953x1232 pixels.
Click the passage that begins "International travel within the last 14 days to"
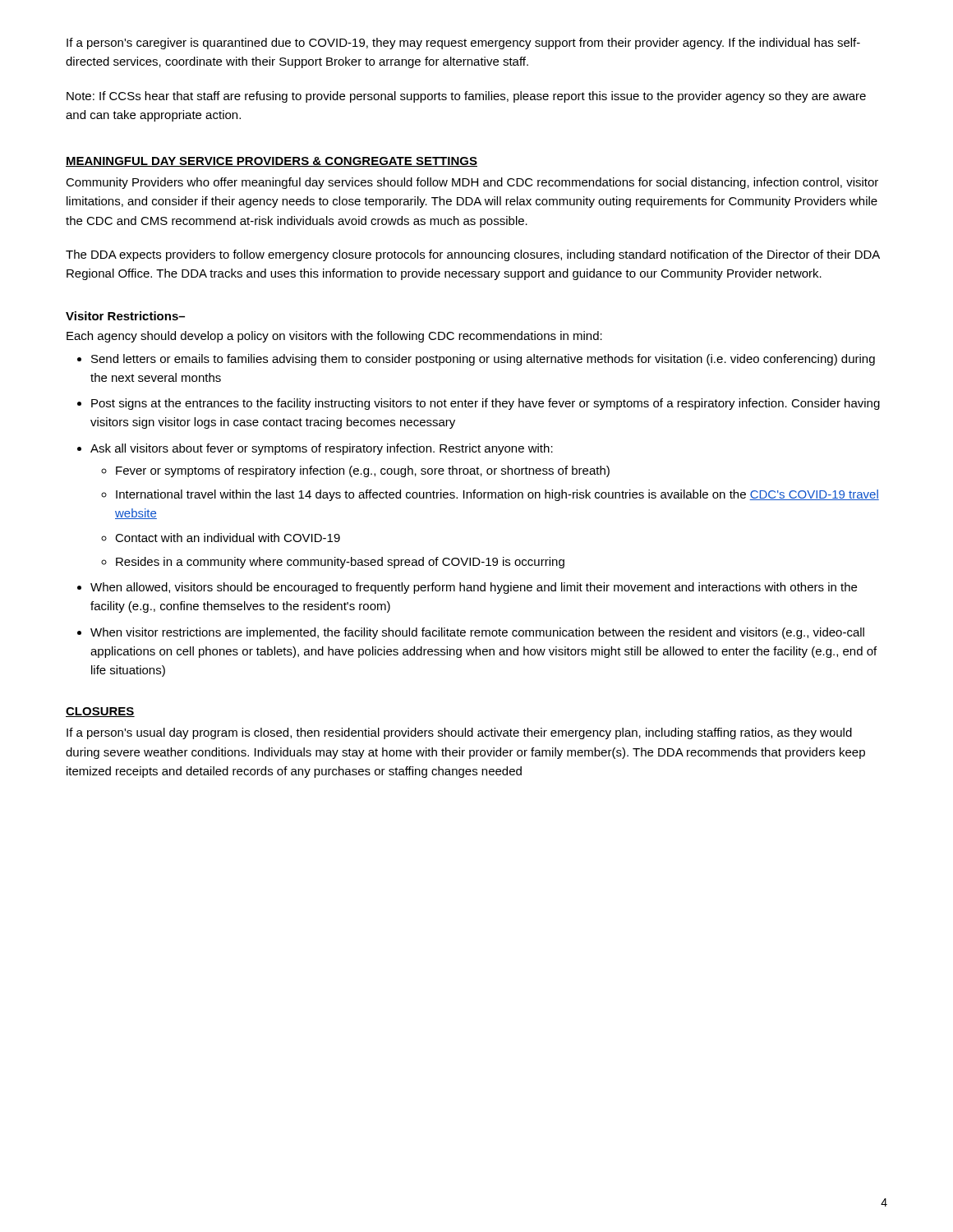pos(497,504)
